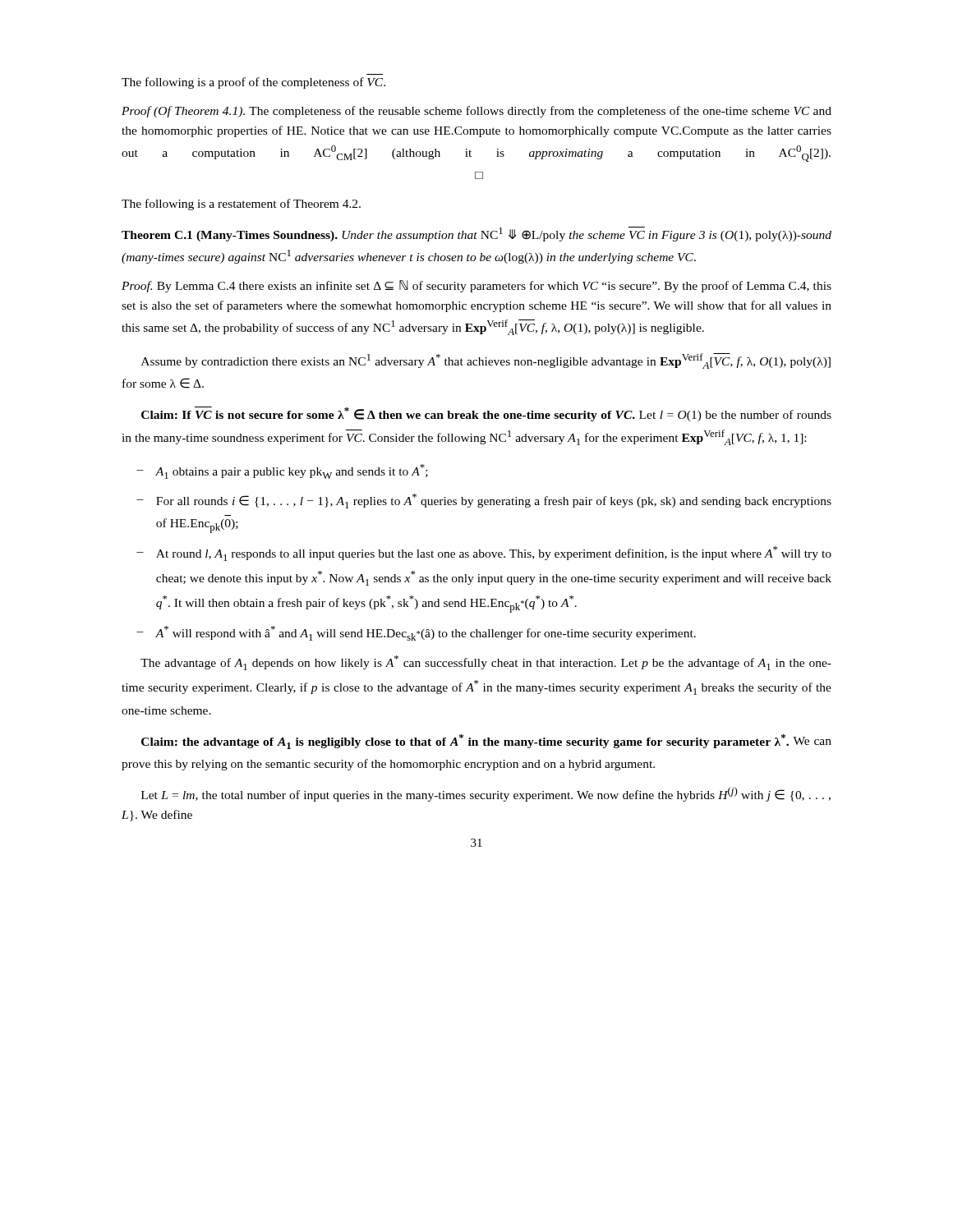Click on the text block starting "Proof. By Lemma"
The width and height of the screenshot is (953, 1232).
pos(476,308)
